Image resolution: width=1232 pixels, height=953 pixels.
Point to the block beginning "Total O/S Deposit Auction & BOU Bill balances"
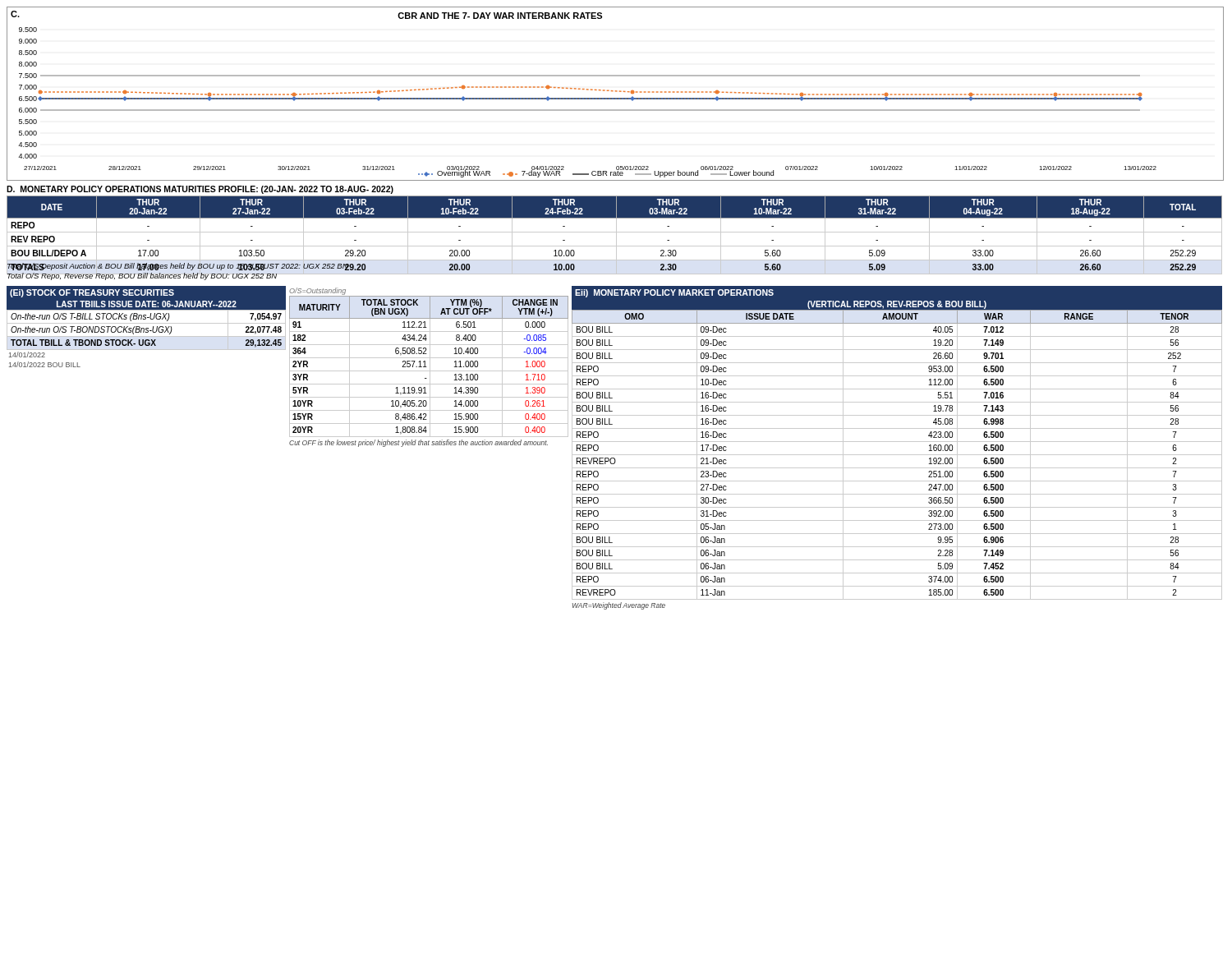click(177, 266)
